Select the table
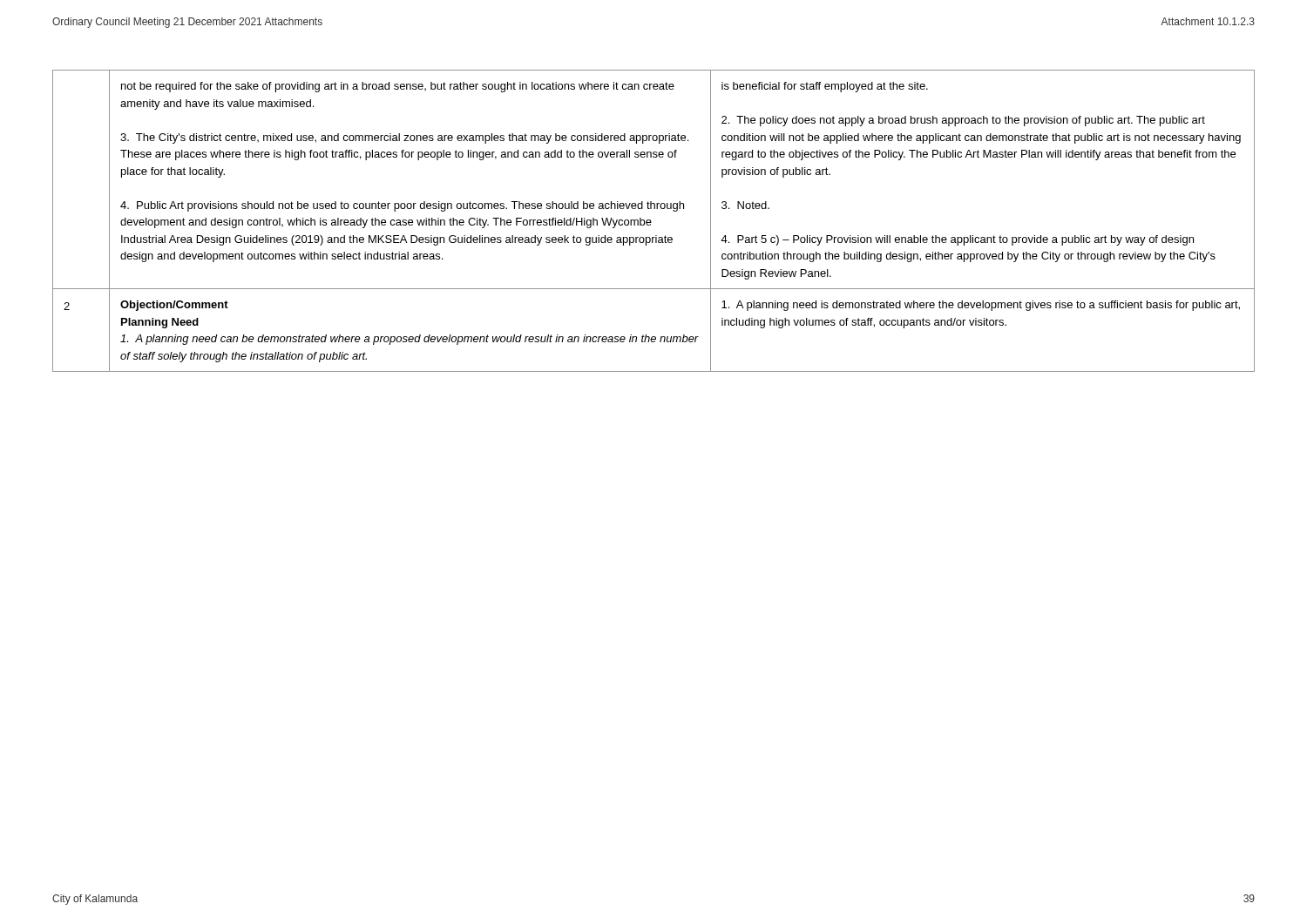 pyautogui.click(x=654, y=221)
